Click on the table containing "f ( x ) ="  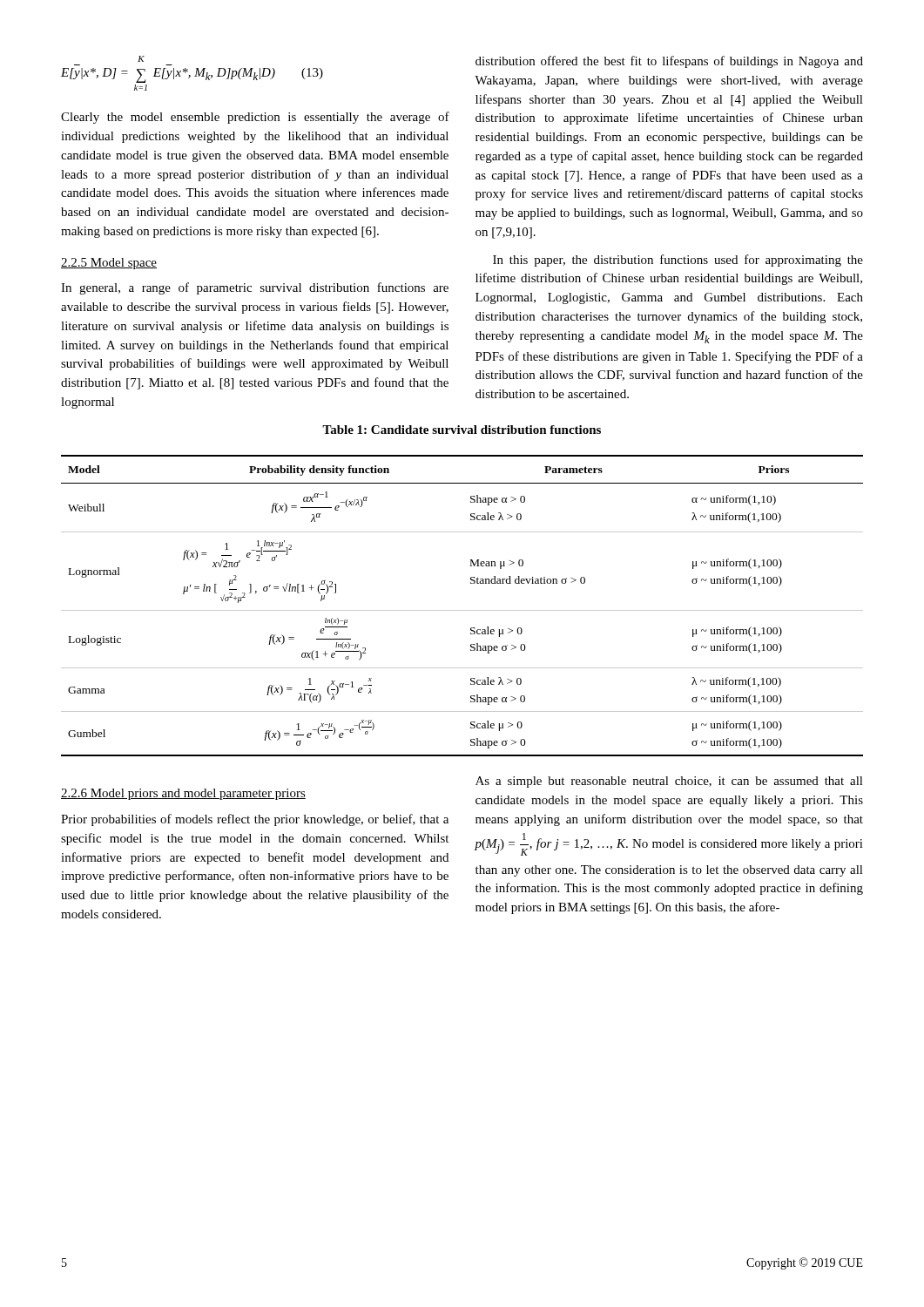tap(462, 606)
